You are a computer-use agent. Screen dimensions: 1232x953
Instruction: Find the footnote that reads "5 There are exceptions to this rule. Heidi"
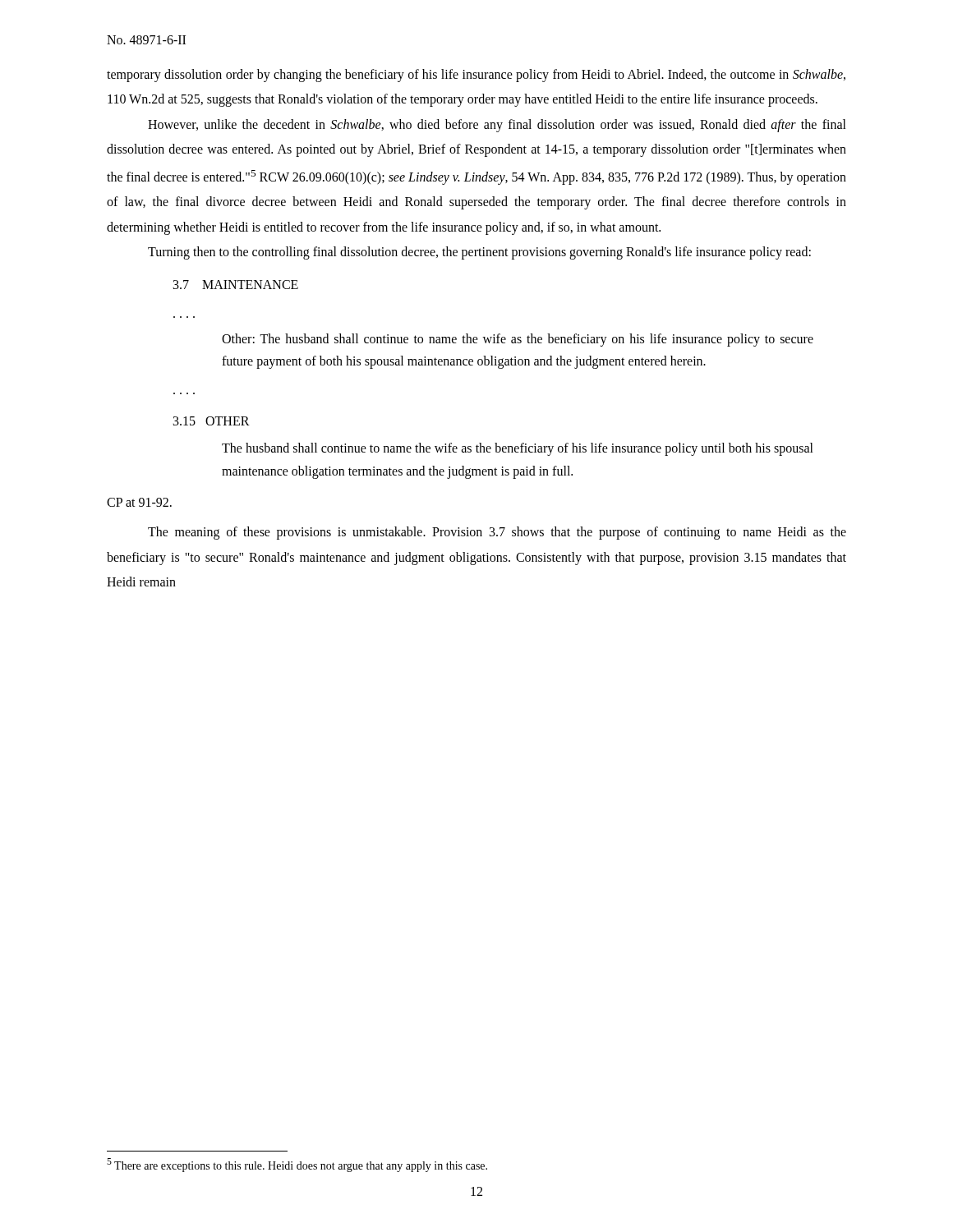297,1164
